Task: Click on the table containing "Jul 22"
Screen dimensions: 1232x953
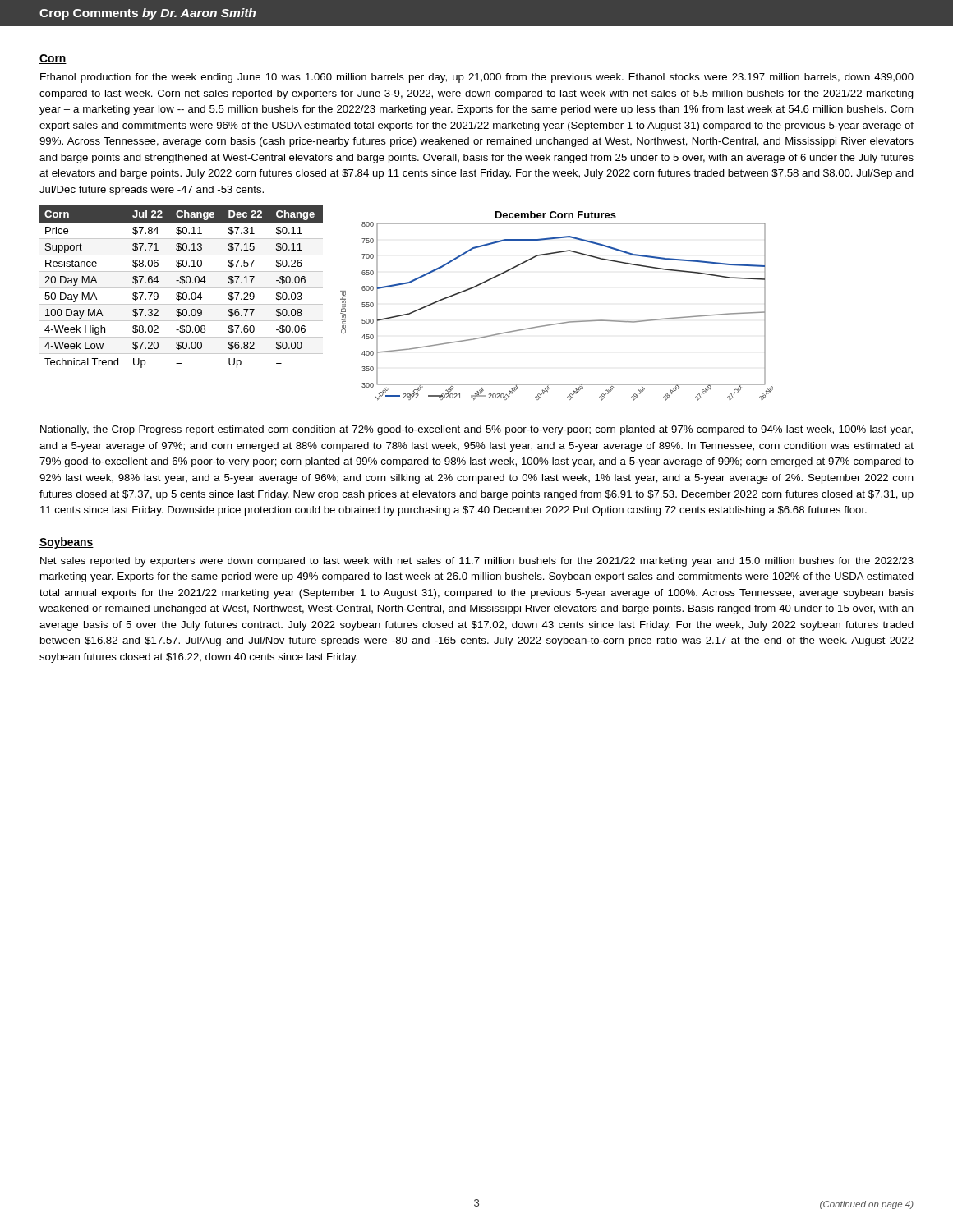Action: [x=181, y=288]
